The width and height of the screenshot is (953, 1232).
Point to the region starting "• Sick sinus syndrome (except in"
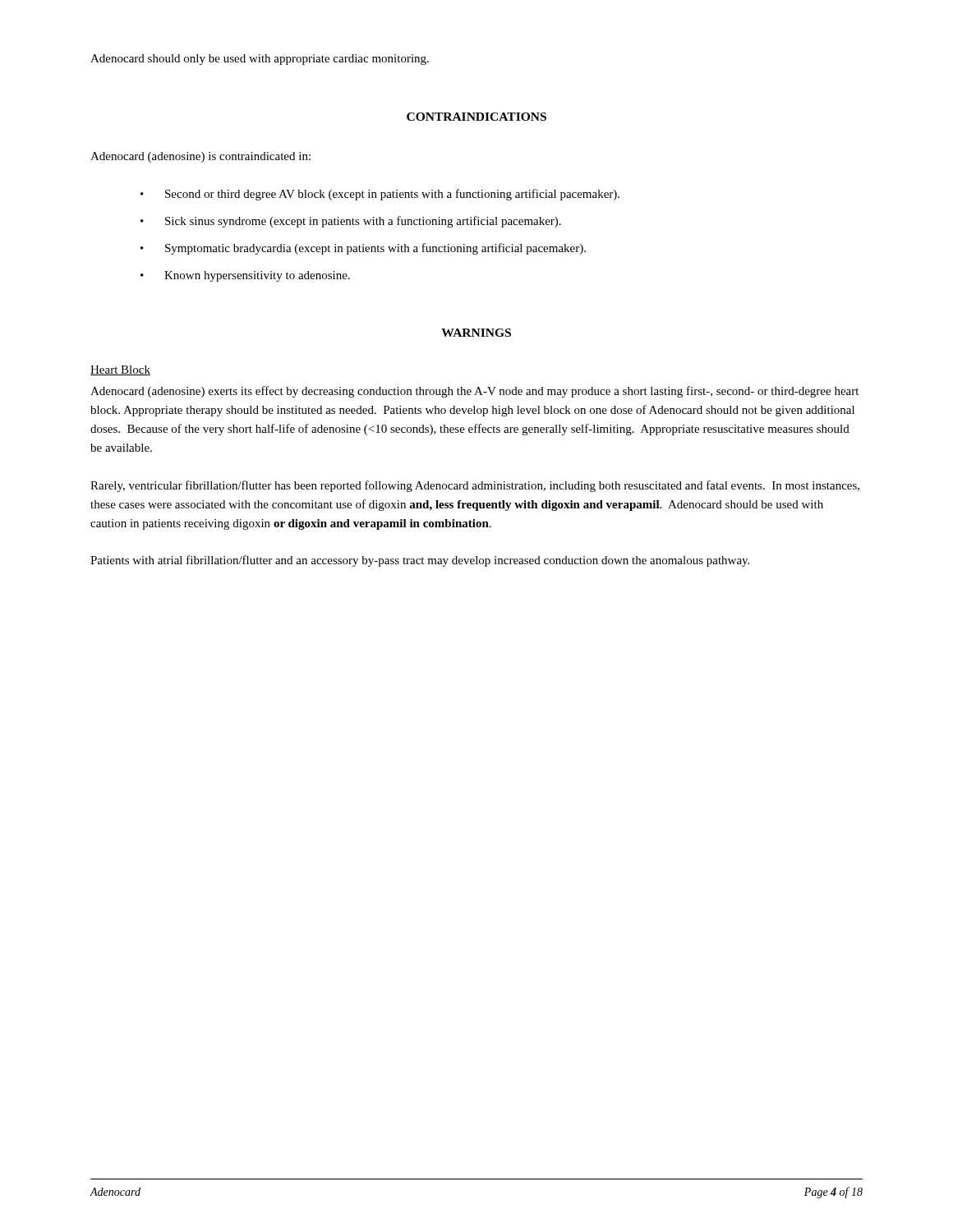click(351, 221)
